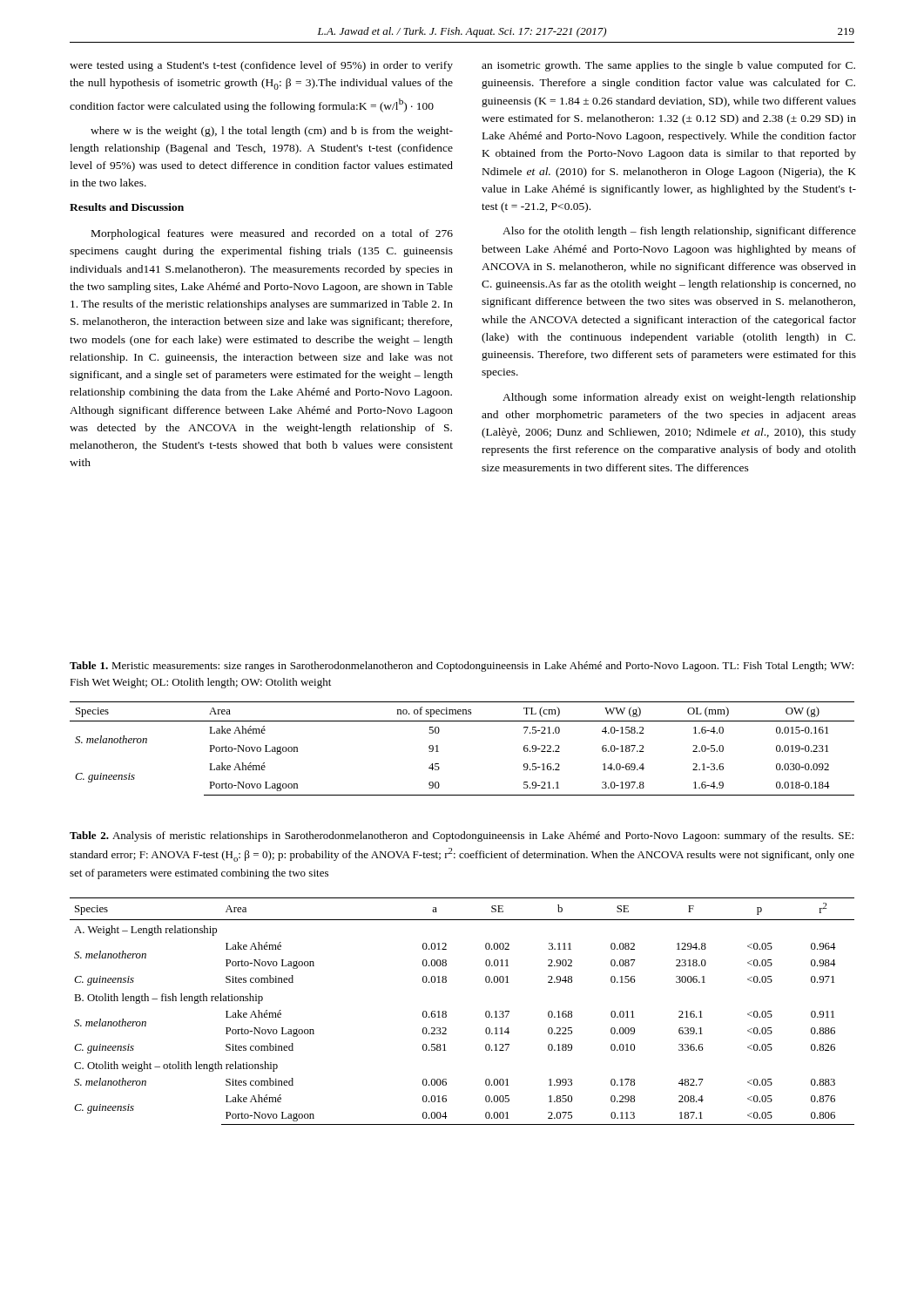The image size is (924, 1307).
Task: Locate the text block that says "were tested using a"
Action: pyautogui.click(x=261, y=124)
